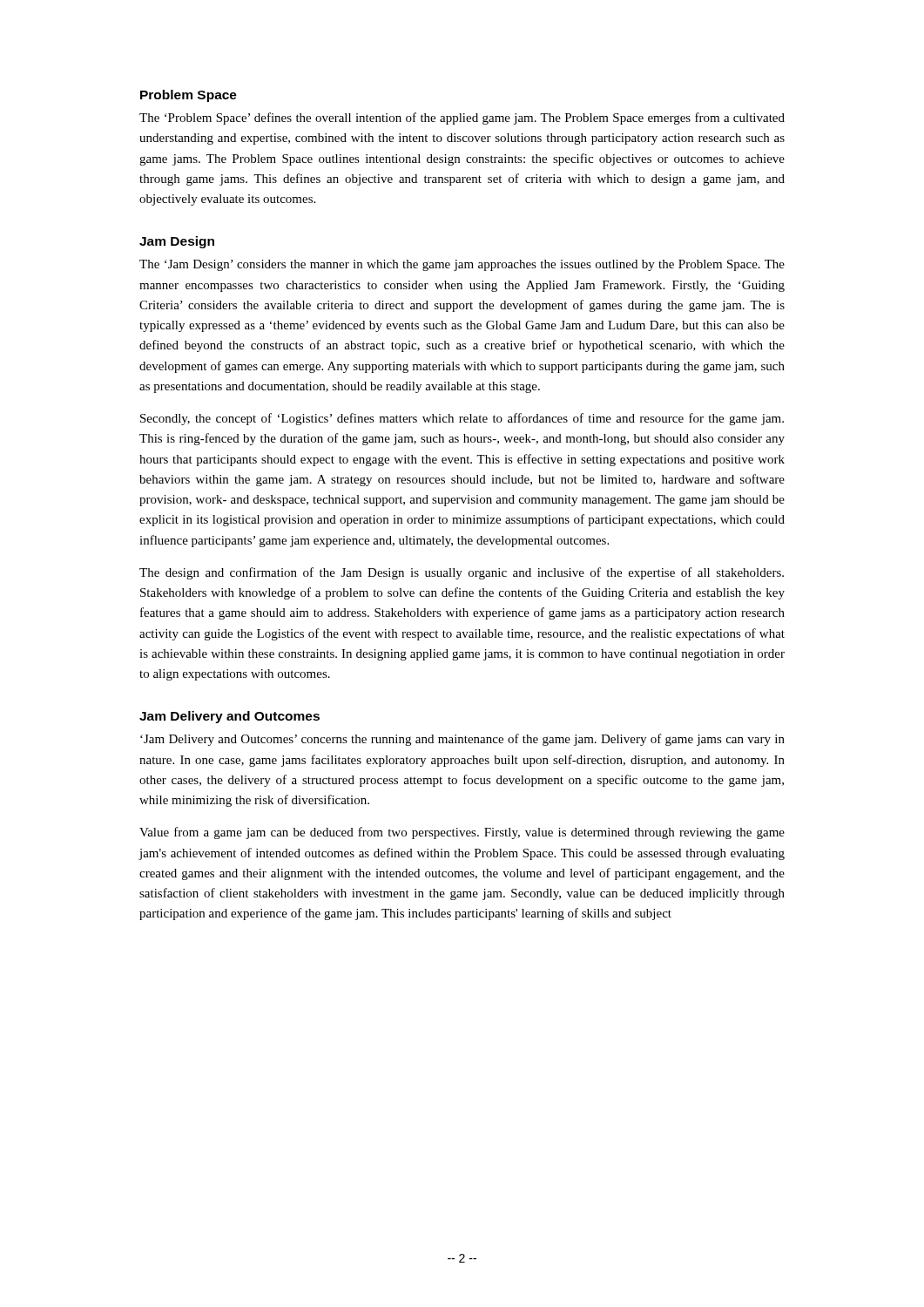Click the passage that begins "The ‘Problem Space’ defines the overall intention"

[x=462, y=158]
